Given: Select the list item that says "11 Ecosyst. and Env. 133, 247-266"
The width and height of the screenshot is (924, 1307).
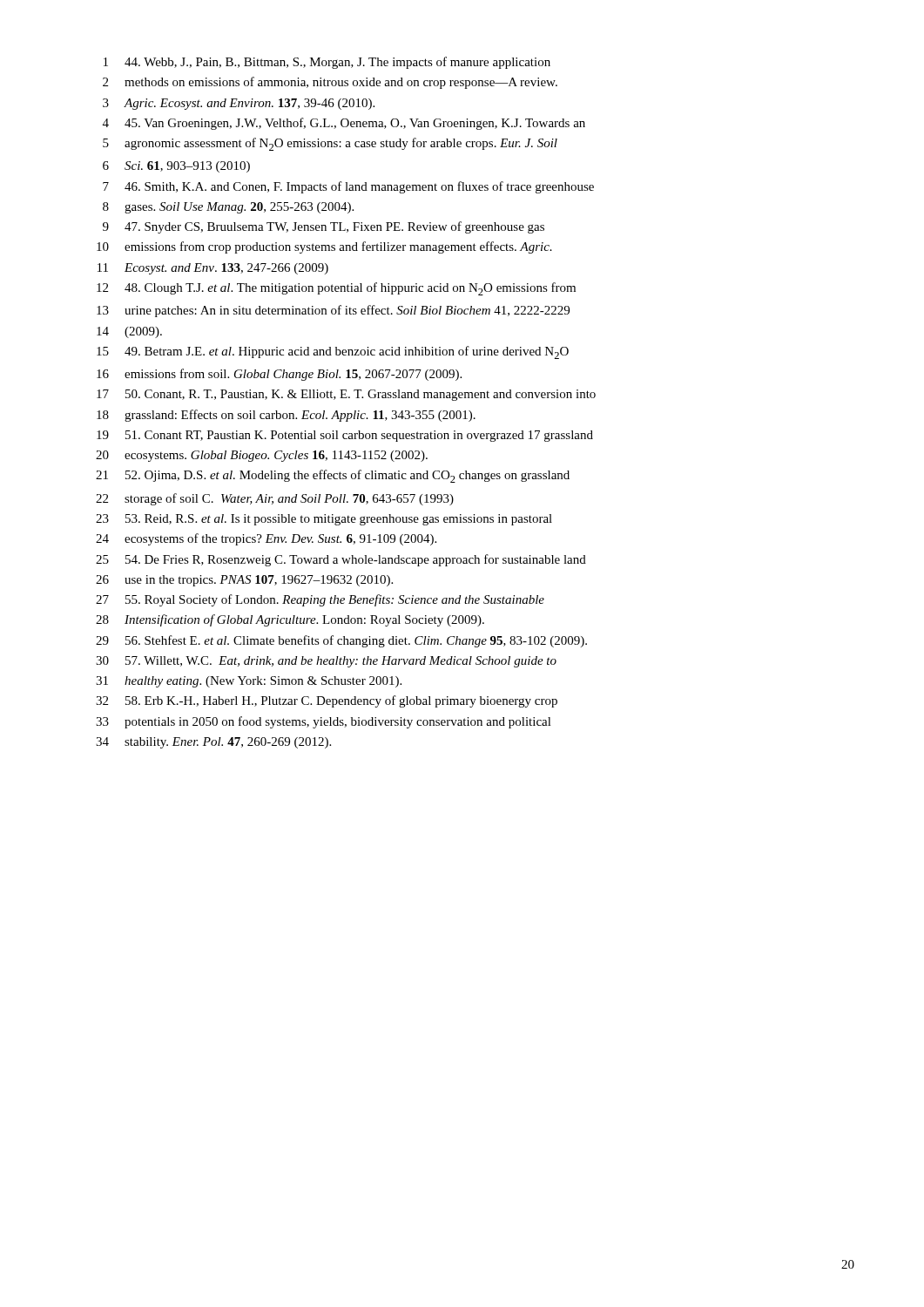Looking at the screenshot, I should (x=213, y=269).
